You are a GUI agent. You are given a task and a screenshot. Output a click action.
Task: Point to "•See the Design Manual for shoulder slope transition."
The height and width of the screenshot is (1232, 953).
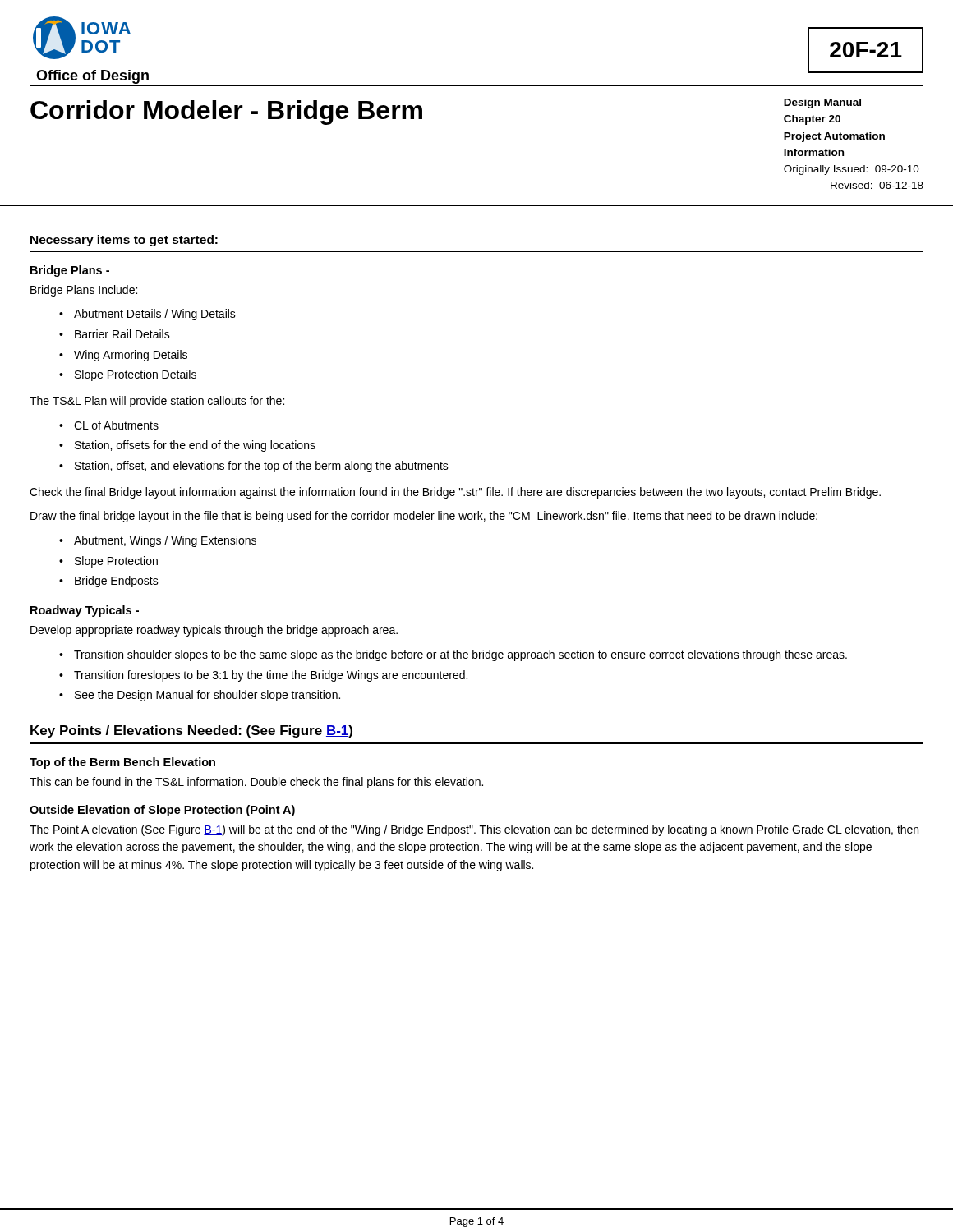pos(200,696)
